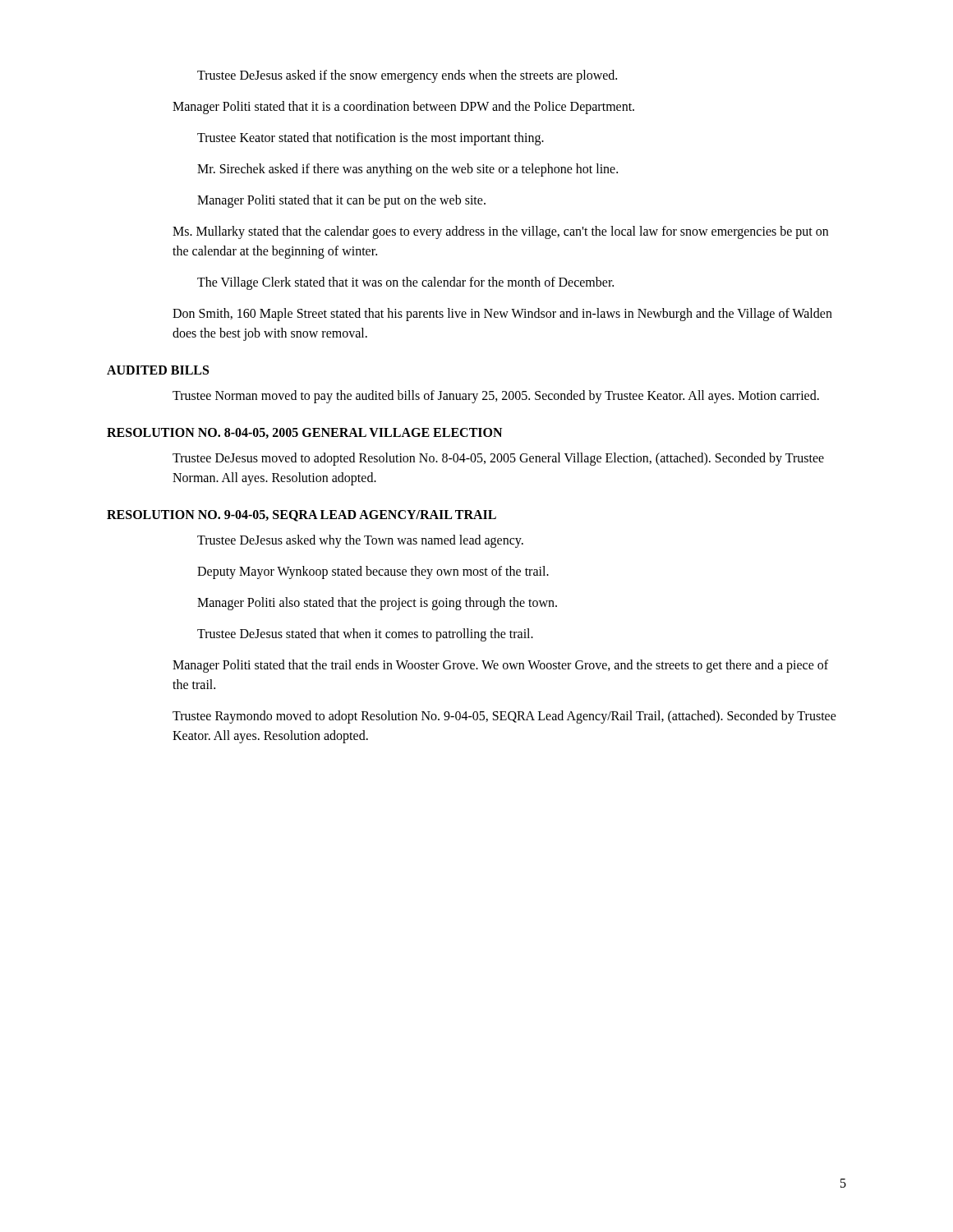This screenshot has height=1232, width=953.
Task: Find the text block starting "Ms. Mullarky stated that the"
Action: click(501, 241)
